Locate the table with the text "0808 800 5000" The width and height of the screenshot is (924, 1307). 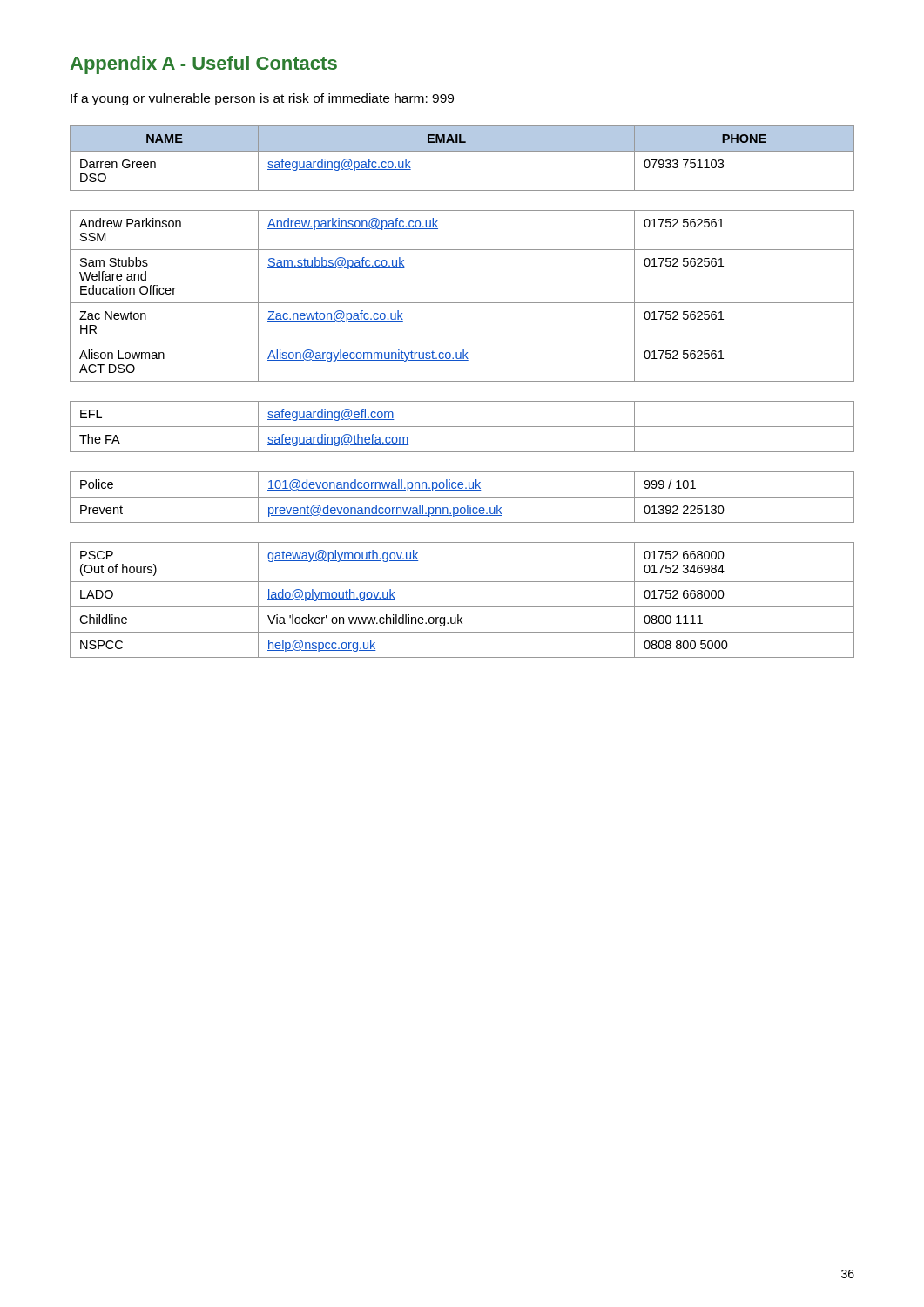point(462,600)
